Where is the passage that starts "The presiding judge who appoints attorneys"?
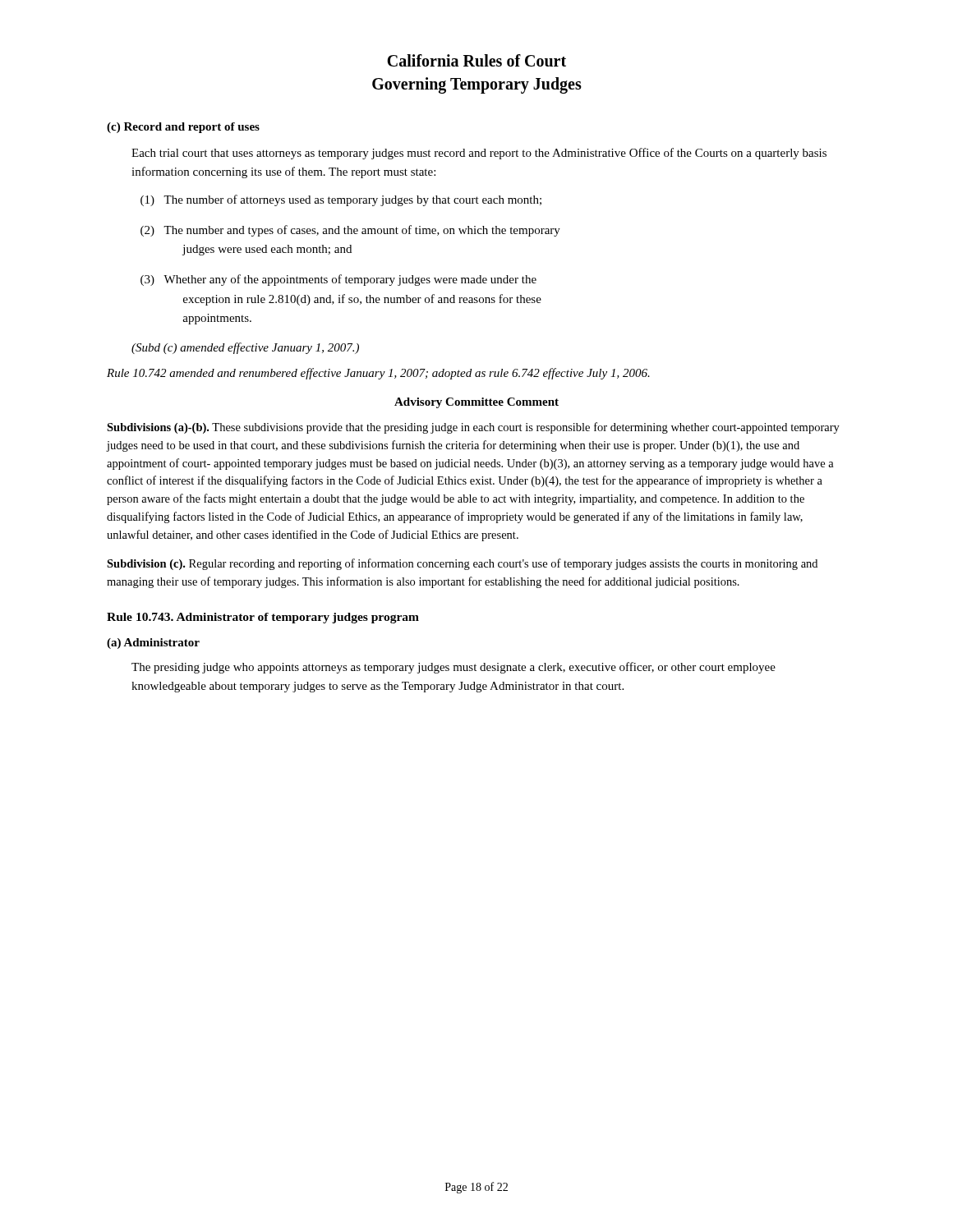The image size is (953, 1232). [x=453, y=676]
